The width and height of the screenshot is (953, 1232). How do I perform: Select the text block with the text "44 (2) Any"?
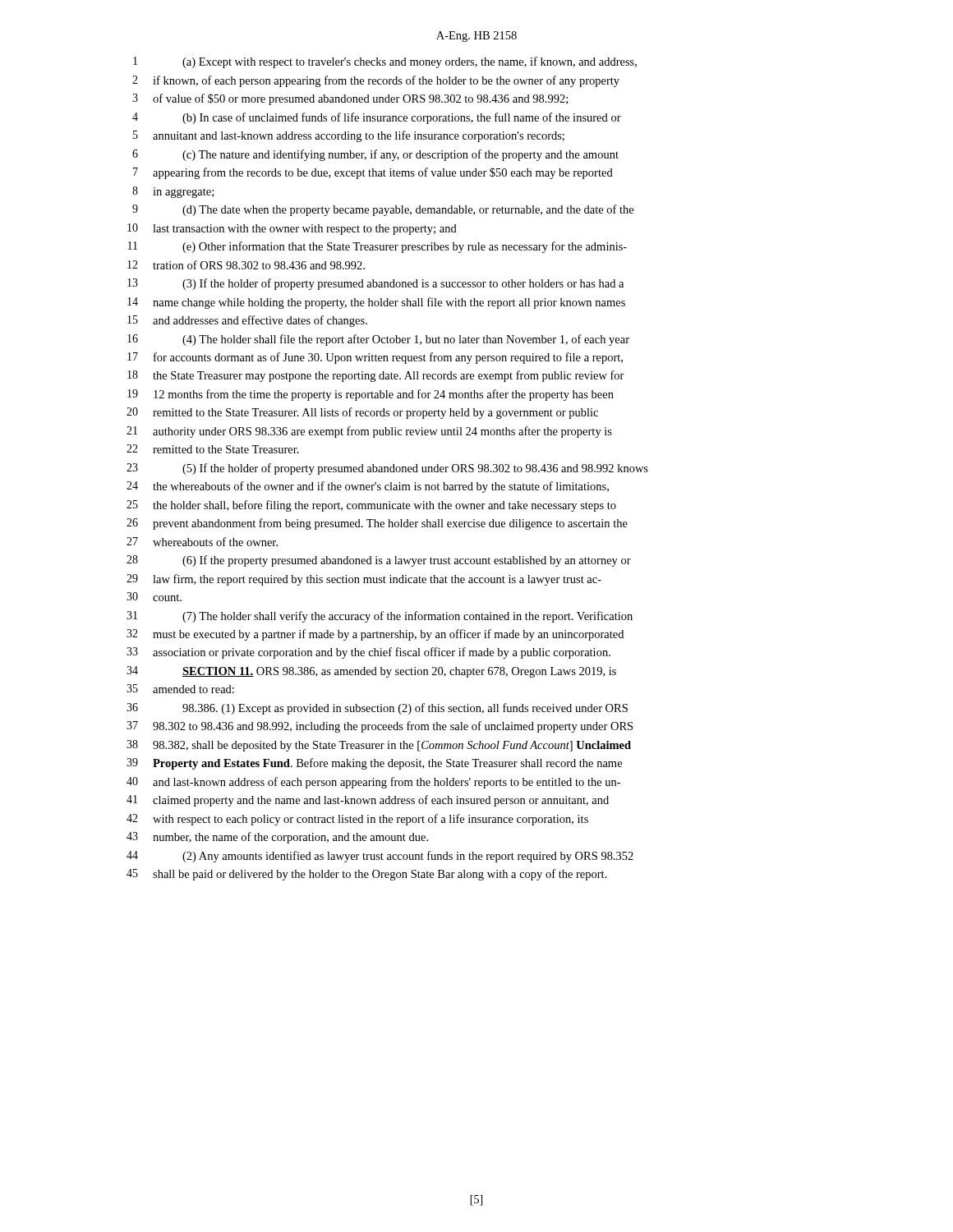[485, 865]
